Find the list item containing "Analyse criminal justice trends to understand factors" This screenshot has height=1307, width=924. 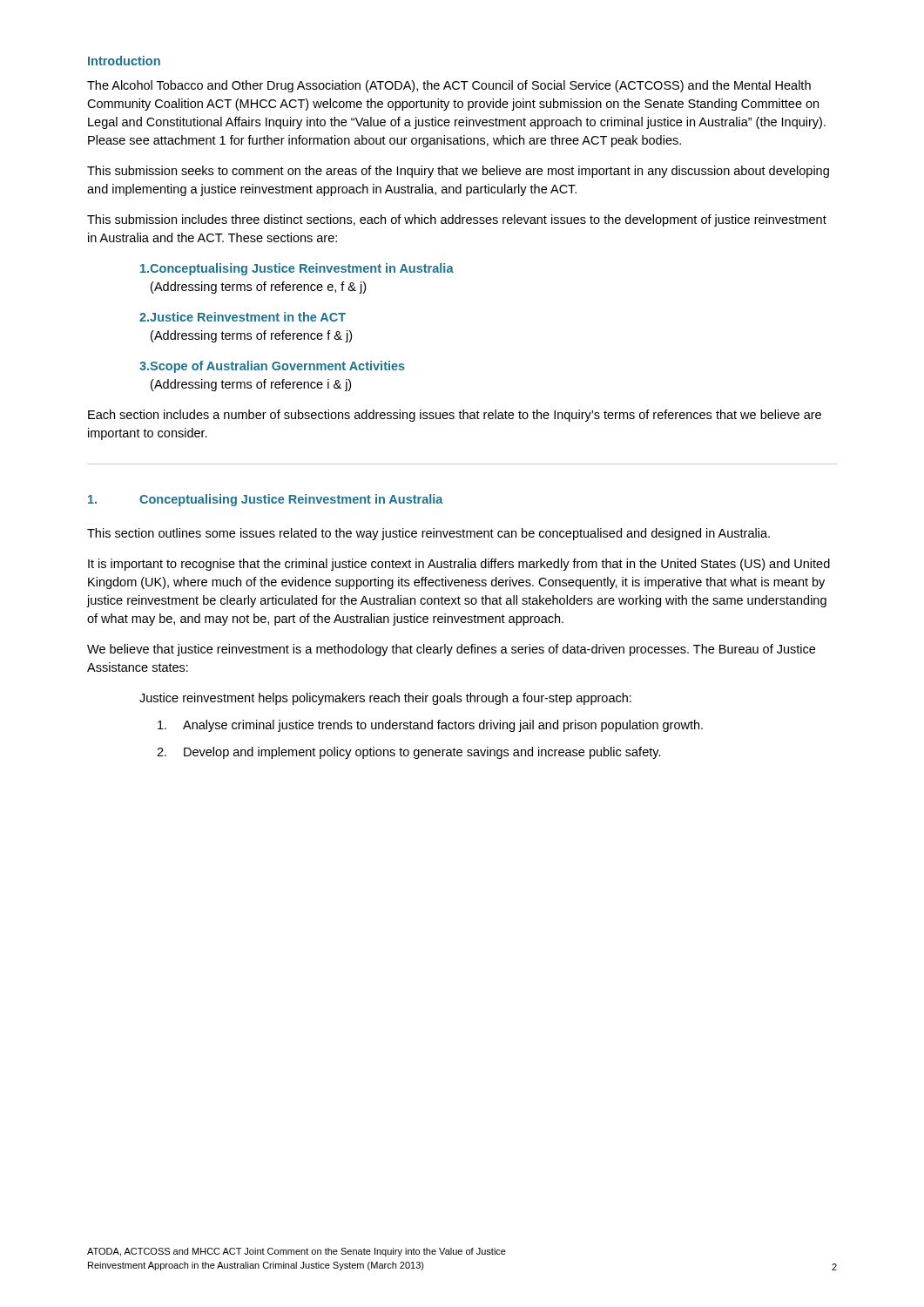pos(488,726)
